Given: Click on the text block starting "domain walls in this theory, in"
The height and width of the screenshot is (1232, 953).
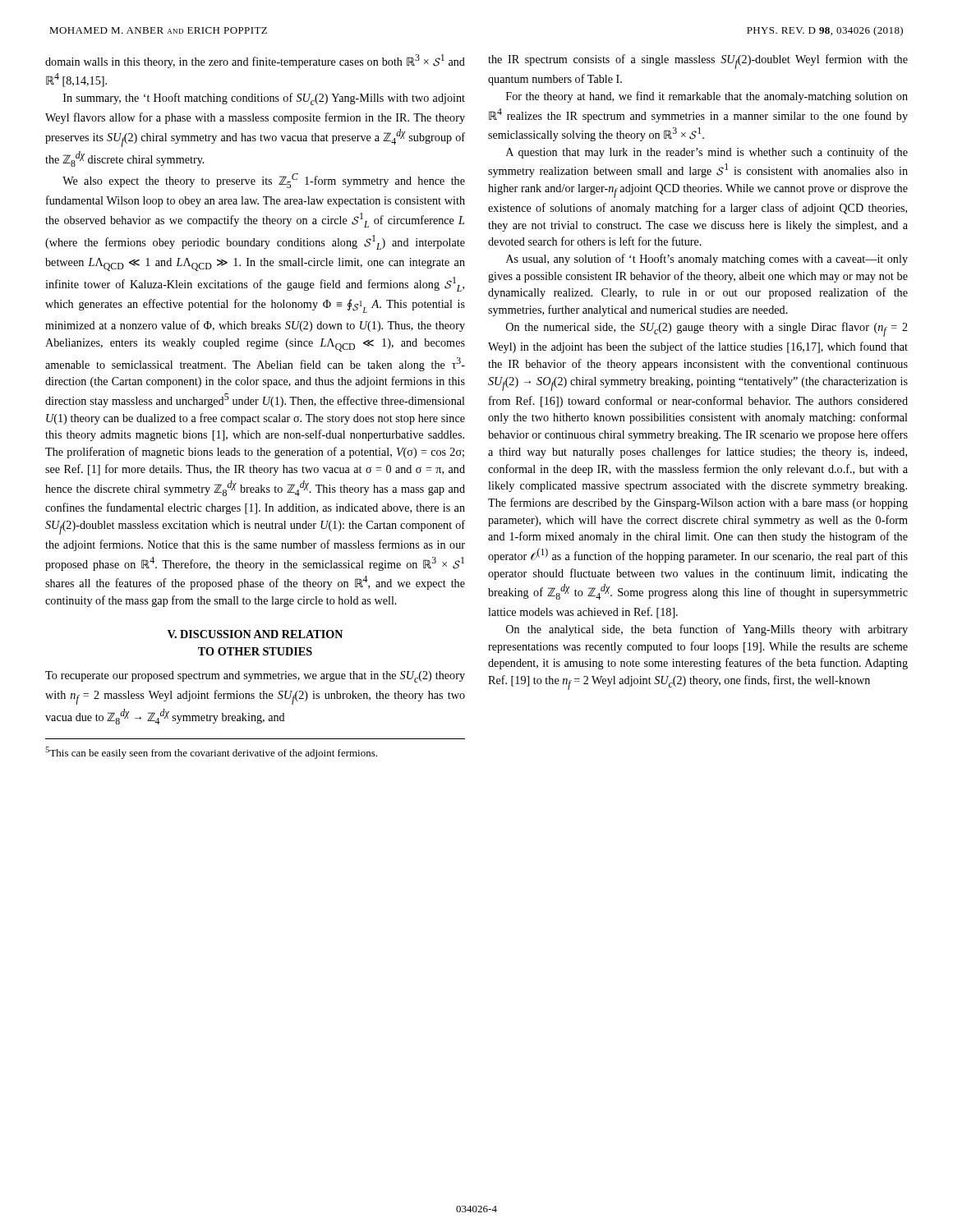Looking at the screenshot, I should [255, 330].
